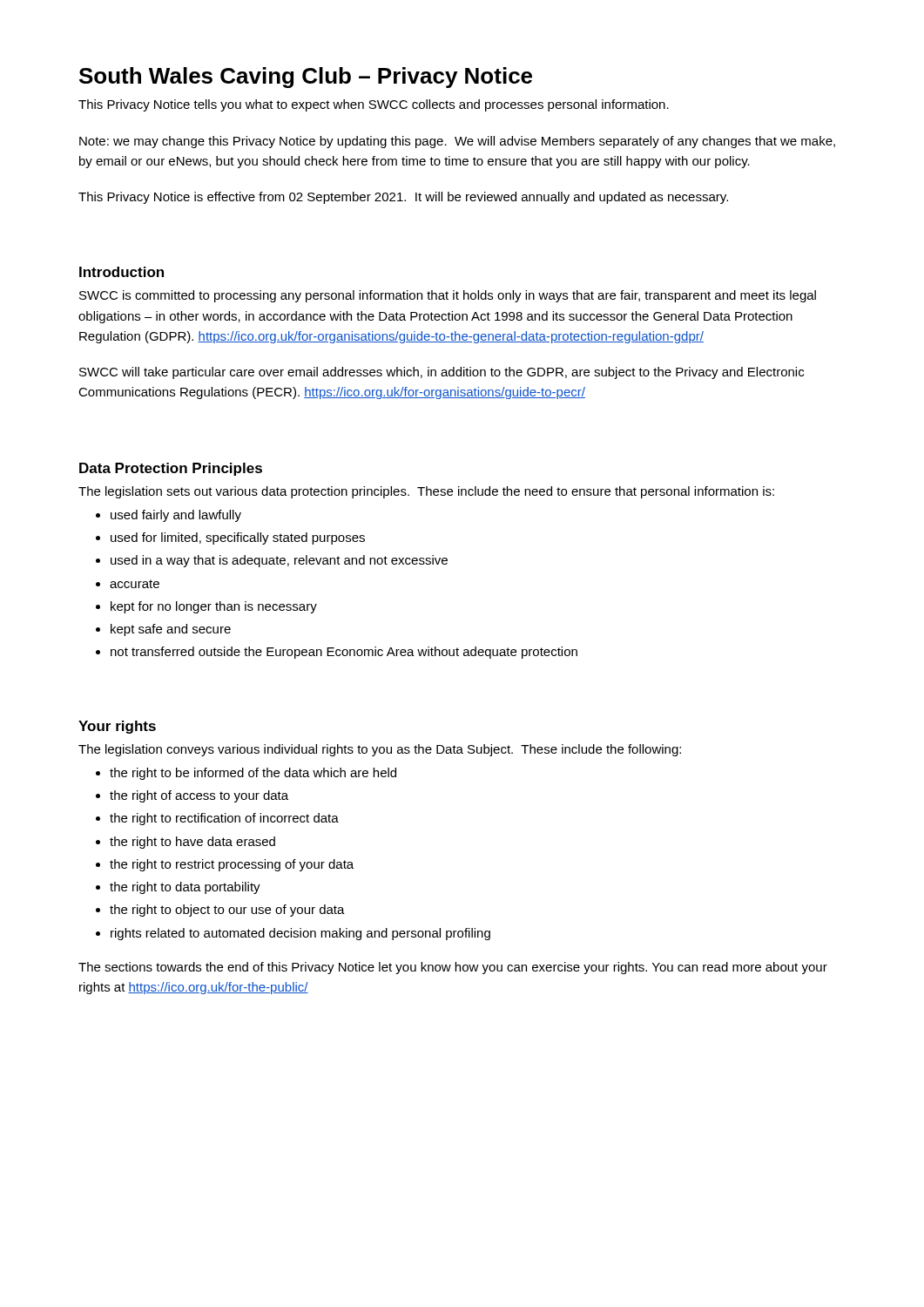924x1307 pixels.
Task: Navigate to the passage starting "SWCC is committed"
Action: pos(462,316)
